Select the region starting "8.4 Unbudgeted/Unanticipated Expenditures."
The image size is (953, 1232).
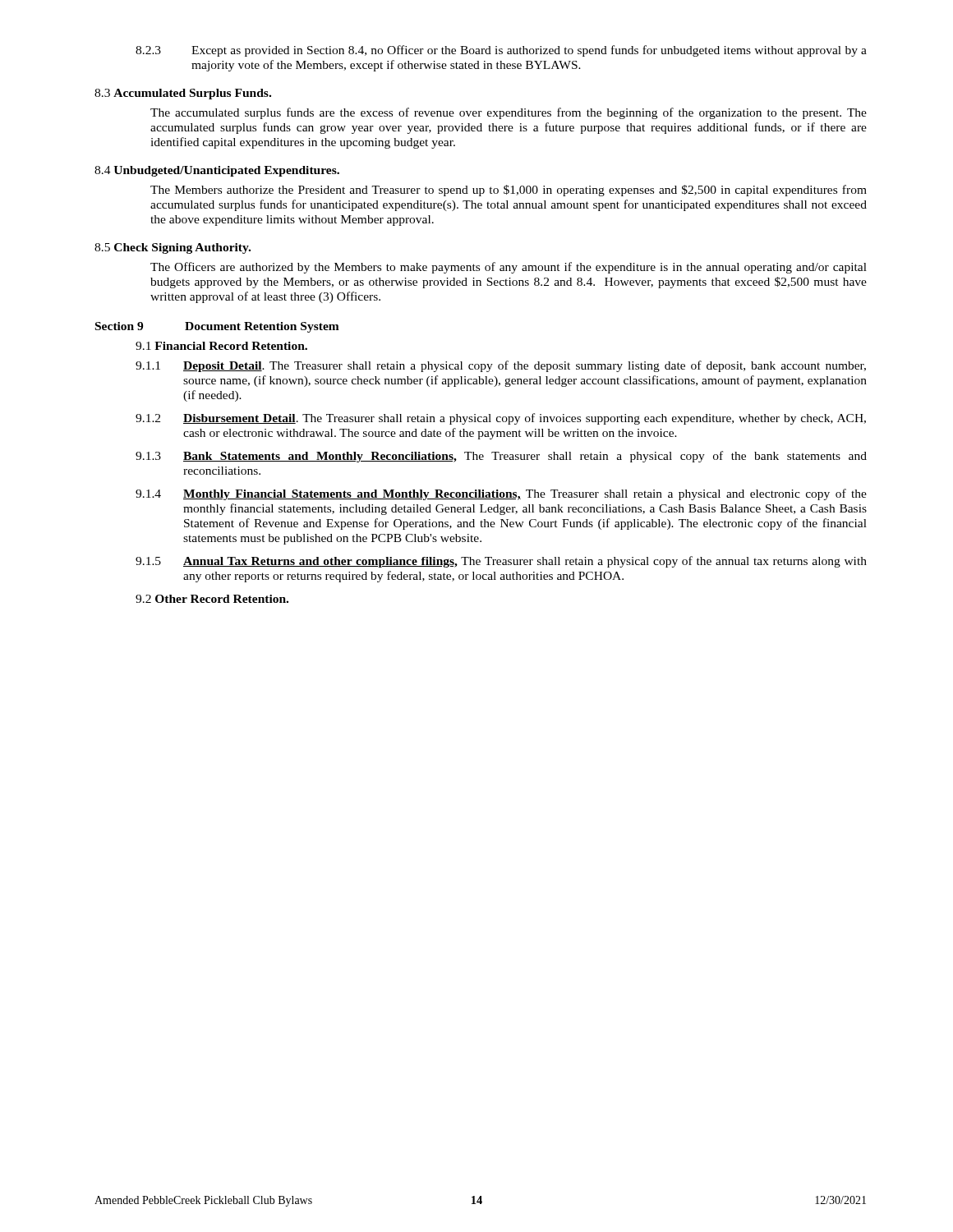(x=217, y=170)
